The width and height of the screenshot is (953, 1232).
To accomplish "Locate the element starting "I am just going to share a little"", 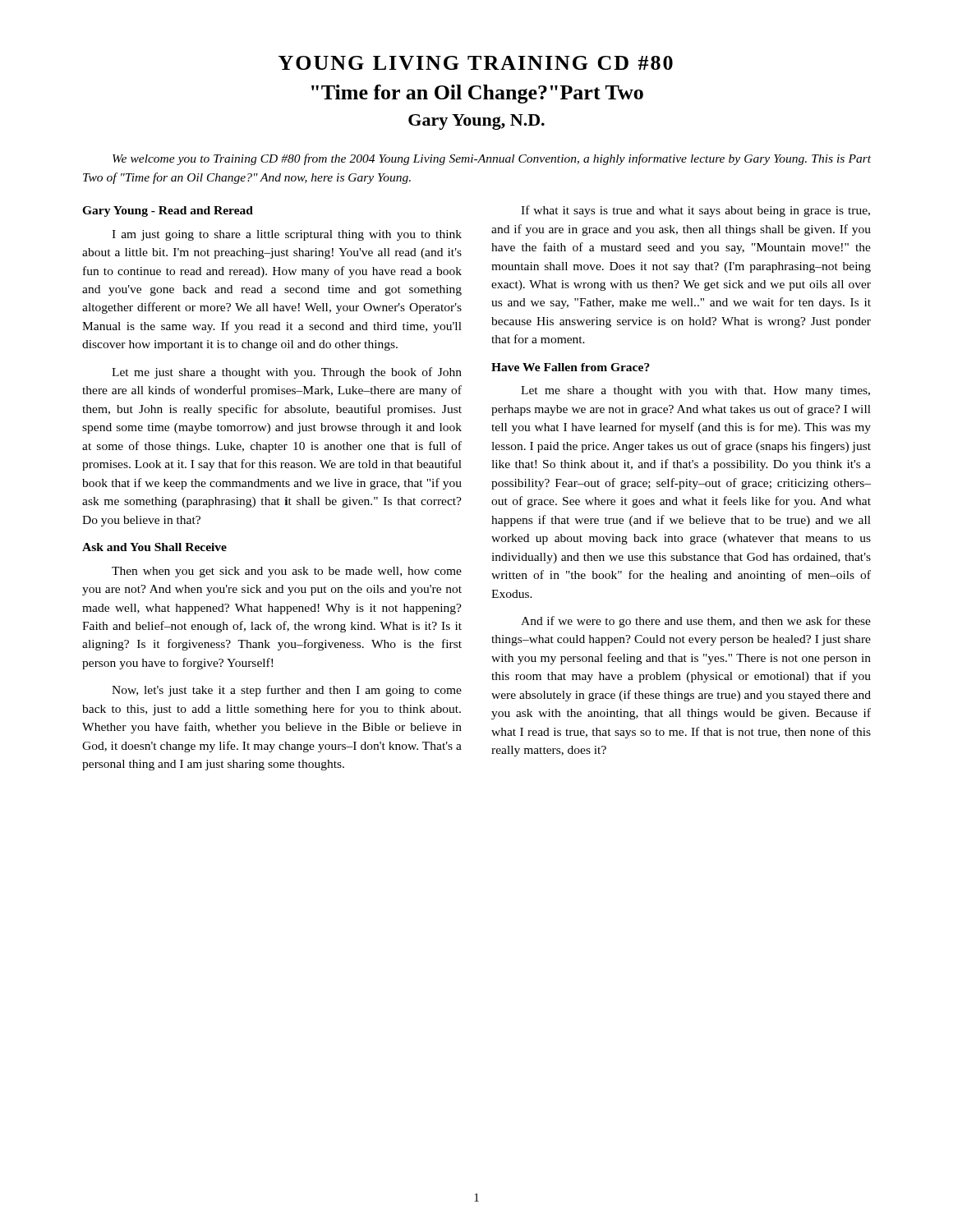I will pos(272,377).
